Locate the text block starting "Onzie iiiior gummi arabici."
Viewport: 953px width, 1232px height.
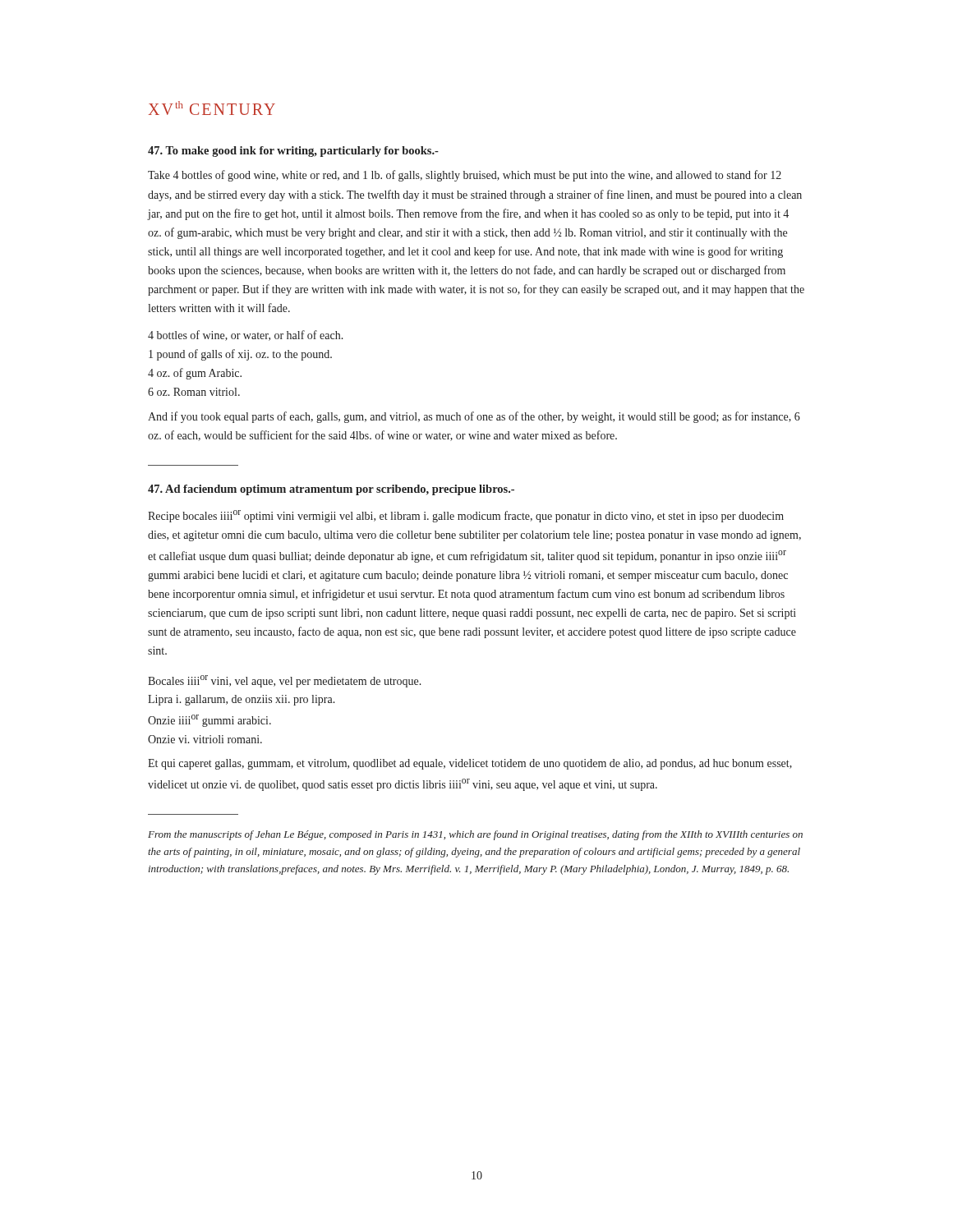click(x=210, y=719)
